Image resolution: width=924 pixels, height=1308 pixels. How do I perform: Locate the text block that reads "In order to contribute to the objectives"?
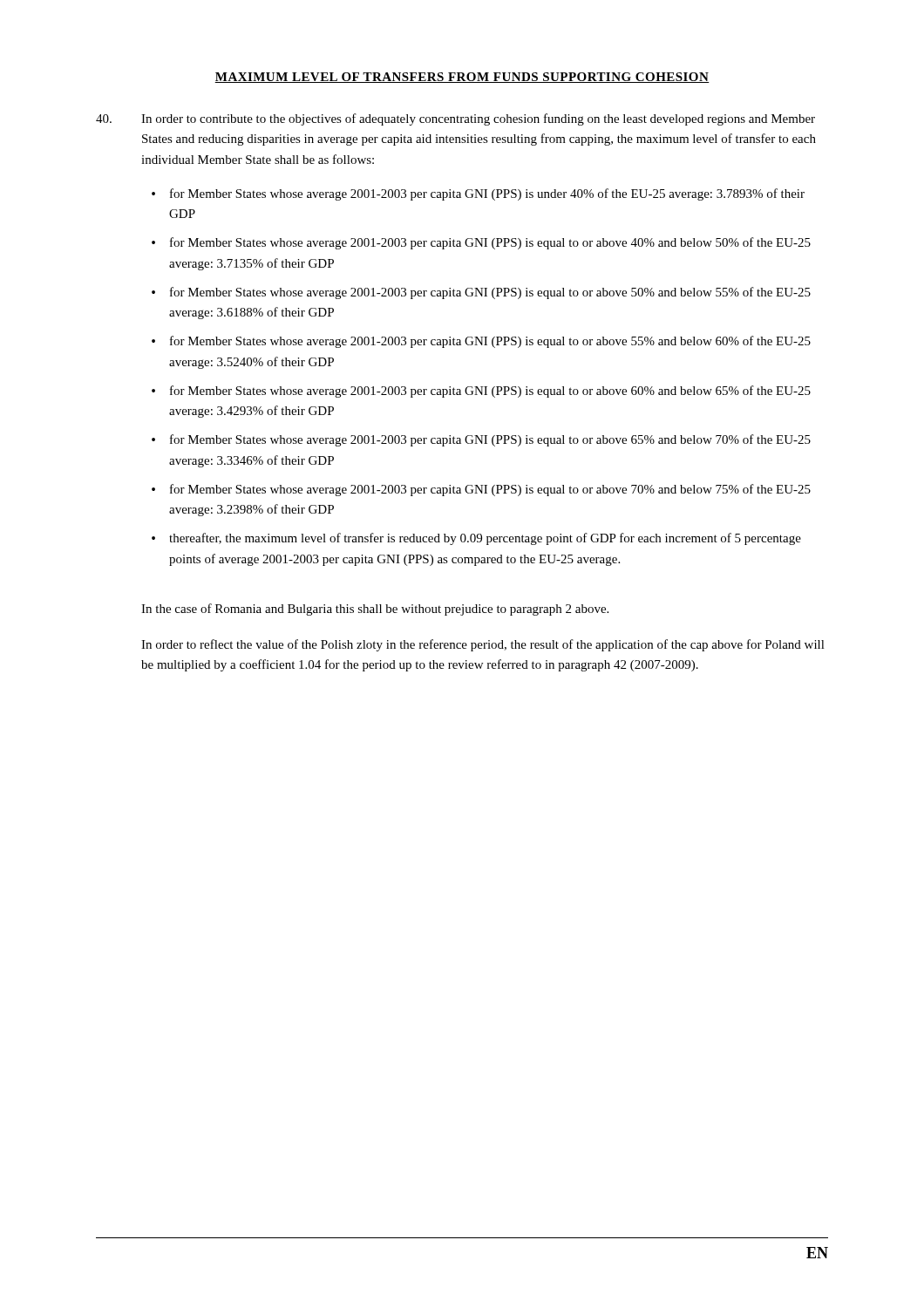pos(485,340)
